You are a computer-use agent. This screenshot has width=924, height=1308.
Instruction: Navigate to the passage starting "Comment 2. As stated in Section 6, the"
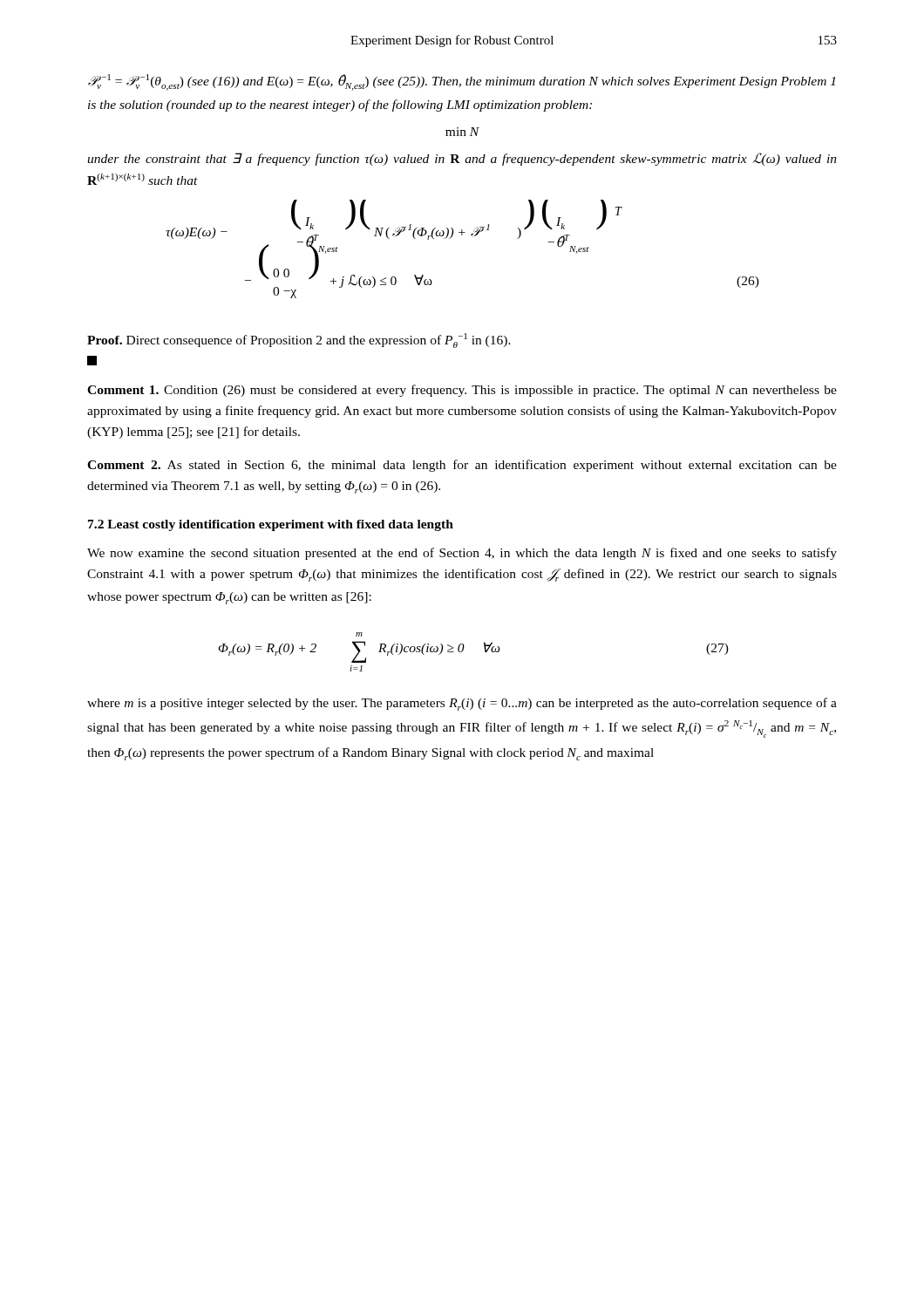pyautogui.click(x=462, y=476)
